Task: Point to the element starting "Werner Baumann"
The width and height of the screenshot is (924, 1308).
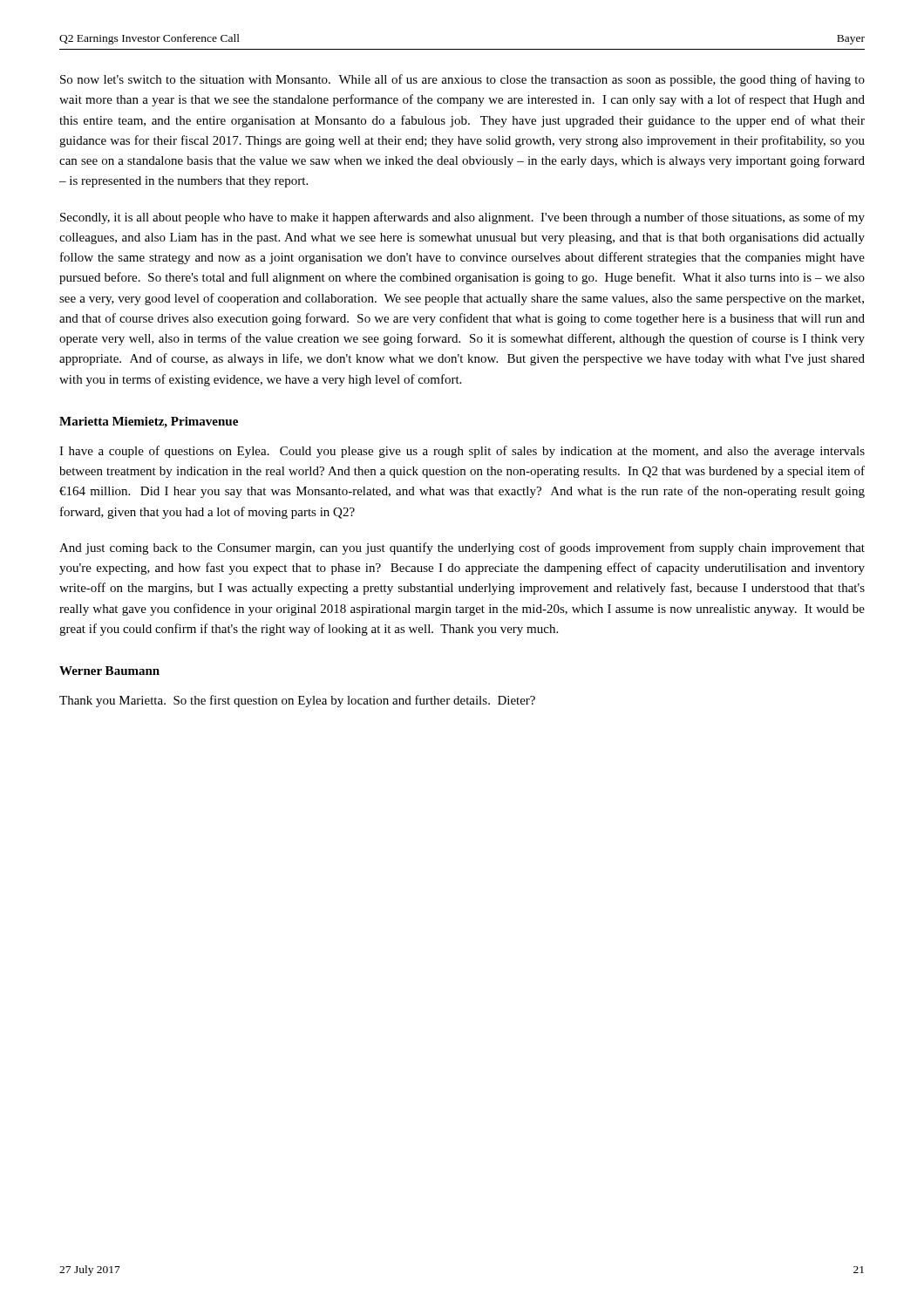Action: (x=109, y=671)
